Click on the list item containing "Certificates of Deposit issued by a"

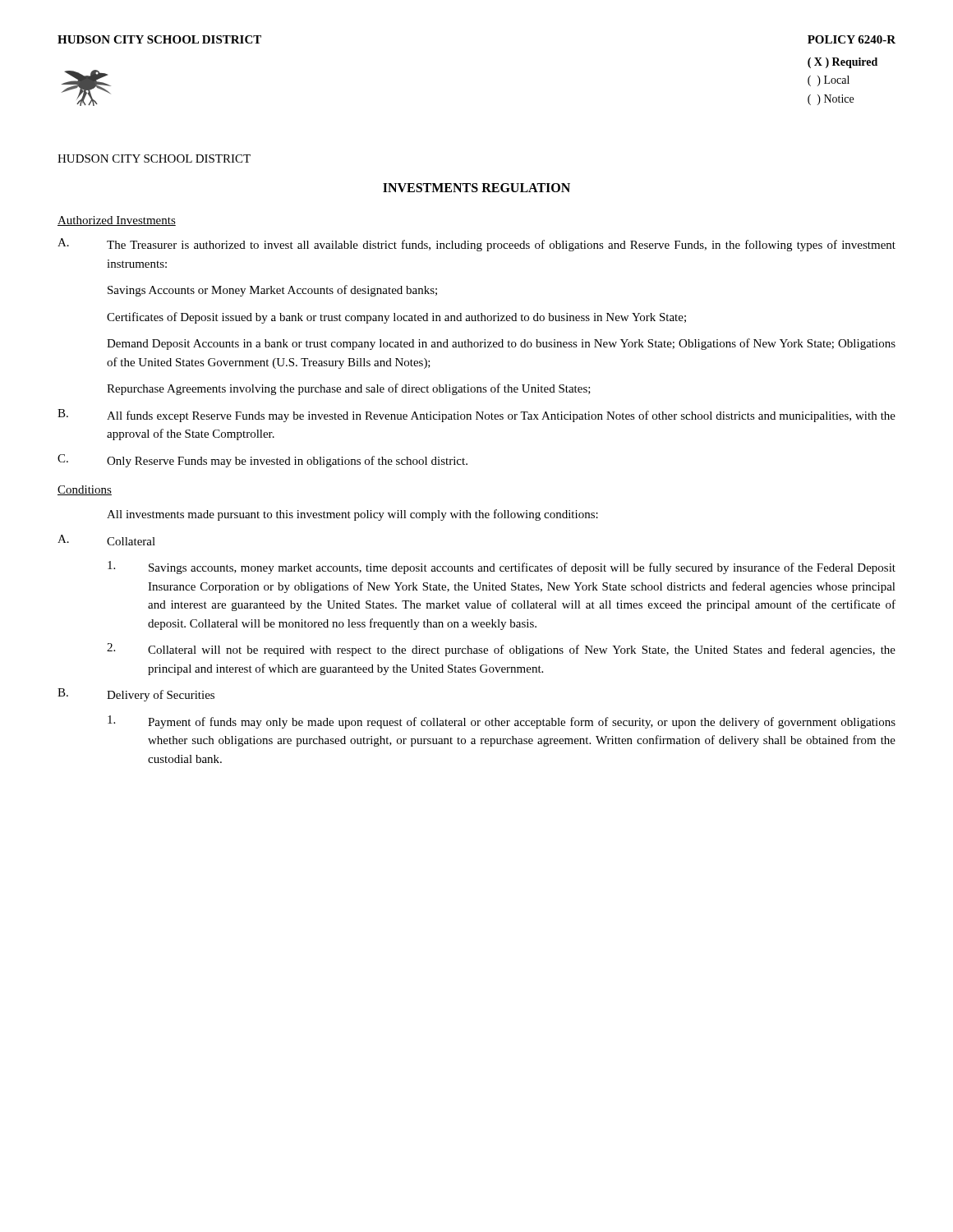tap(397, 317)
